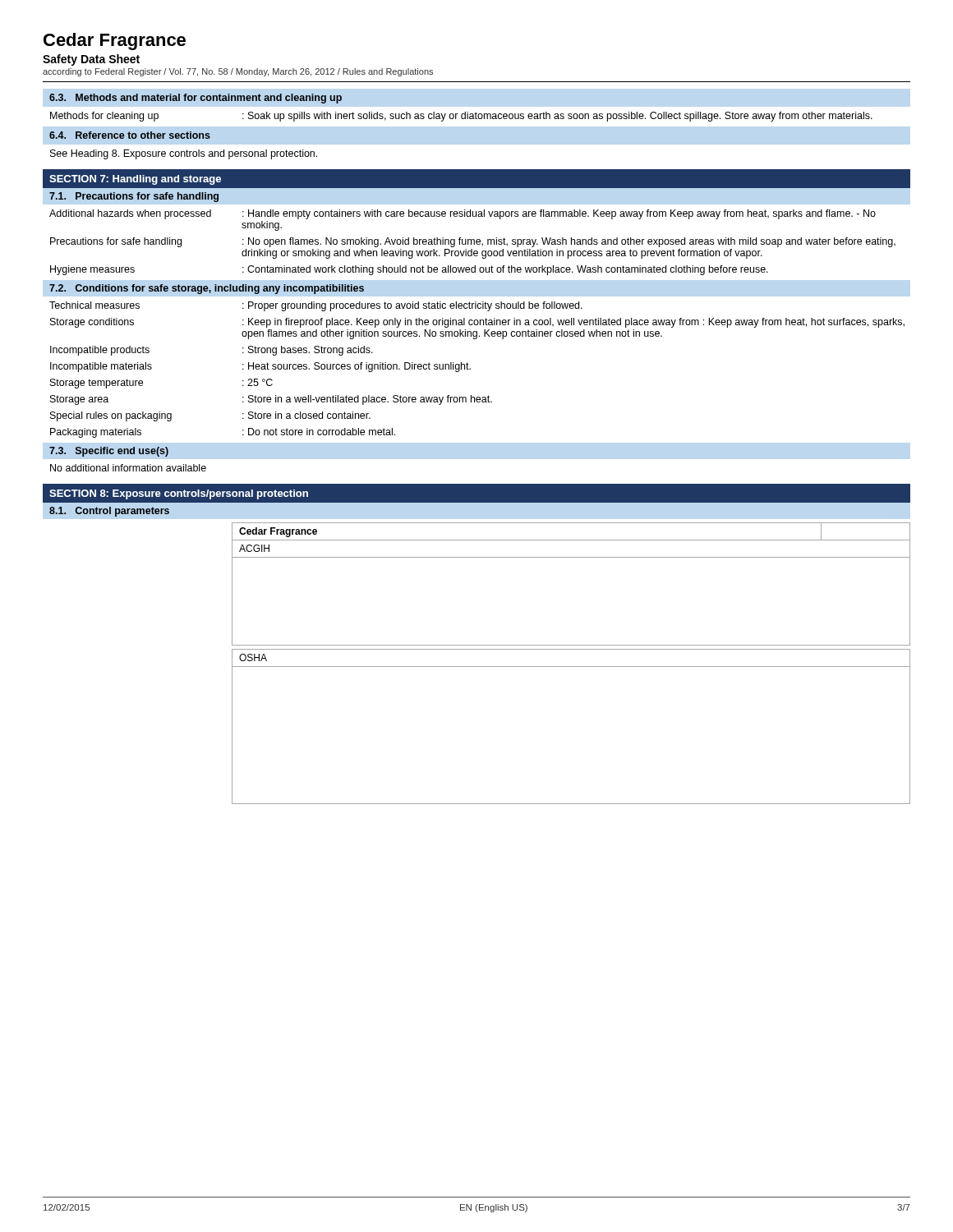Click on the block starting "SECTION 8: Exposure controls/personal protection"
This screenshot has width=953, height=1232.
179,493
